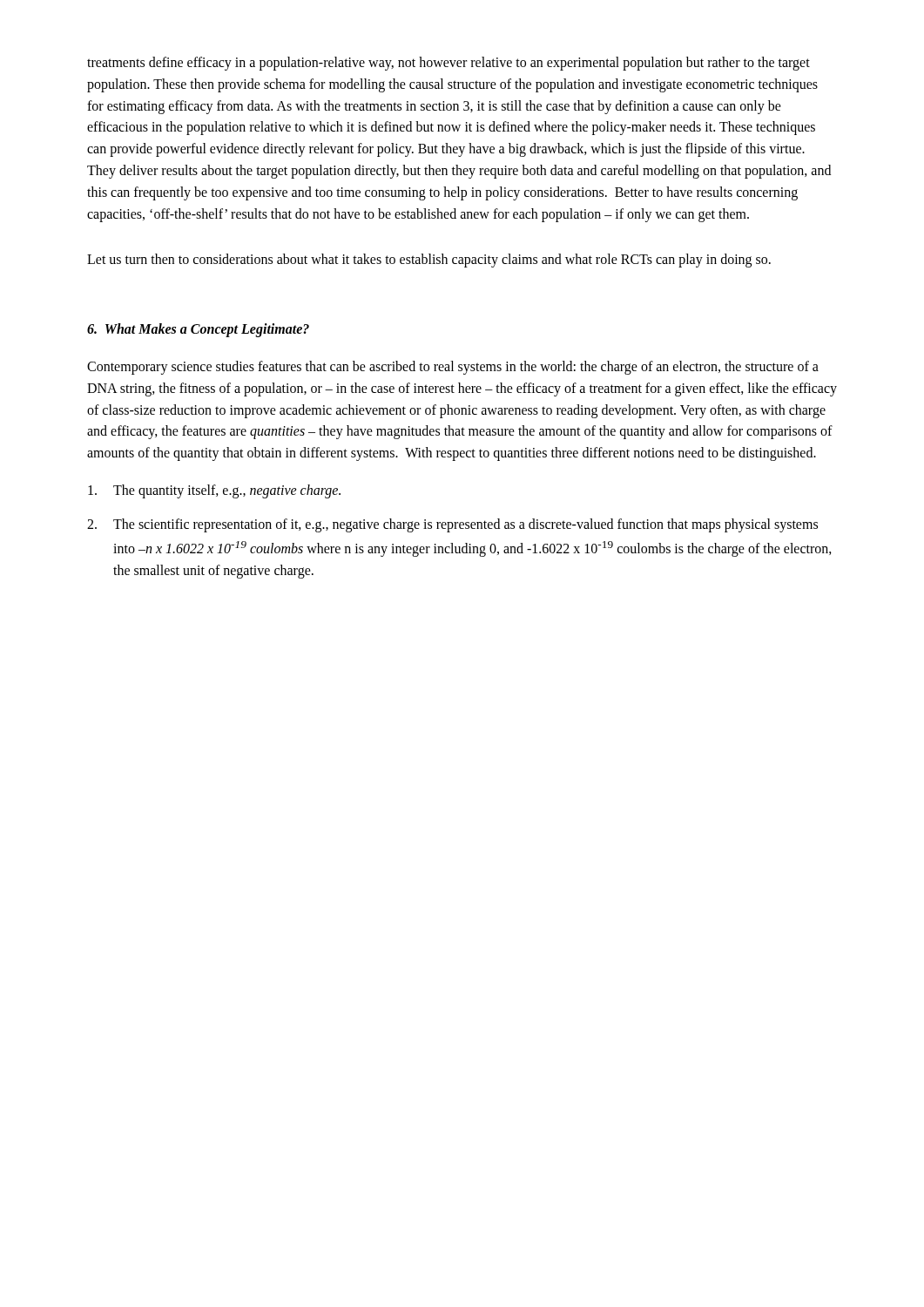Find the section header that reads "6. What Makes a Concept Legitimate?"
Image resolution: width=924 pixels, height=1307 pixels.
pos(198,330)
